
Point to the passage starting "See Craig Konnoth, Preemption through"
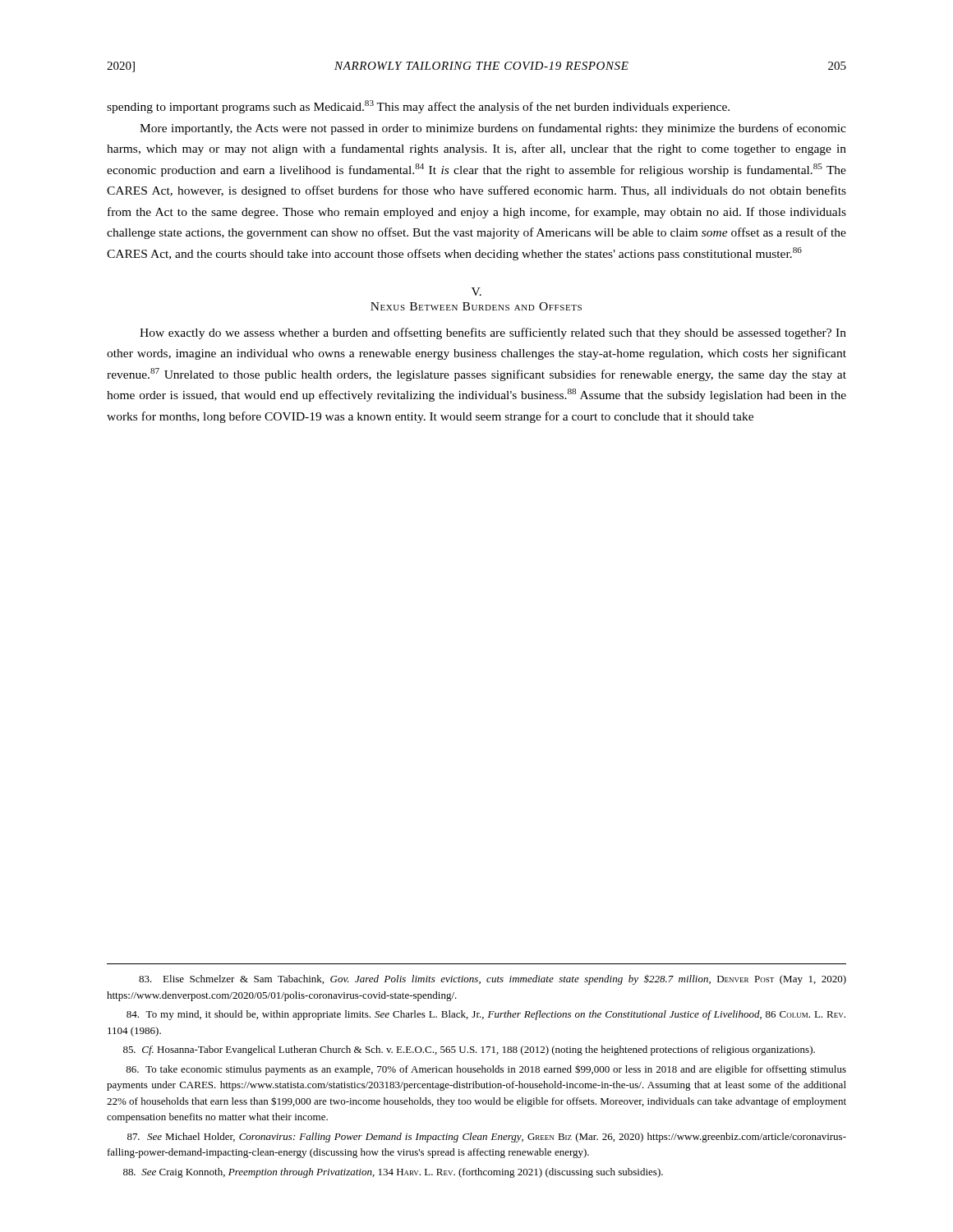(x=385, y=1171)
